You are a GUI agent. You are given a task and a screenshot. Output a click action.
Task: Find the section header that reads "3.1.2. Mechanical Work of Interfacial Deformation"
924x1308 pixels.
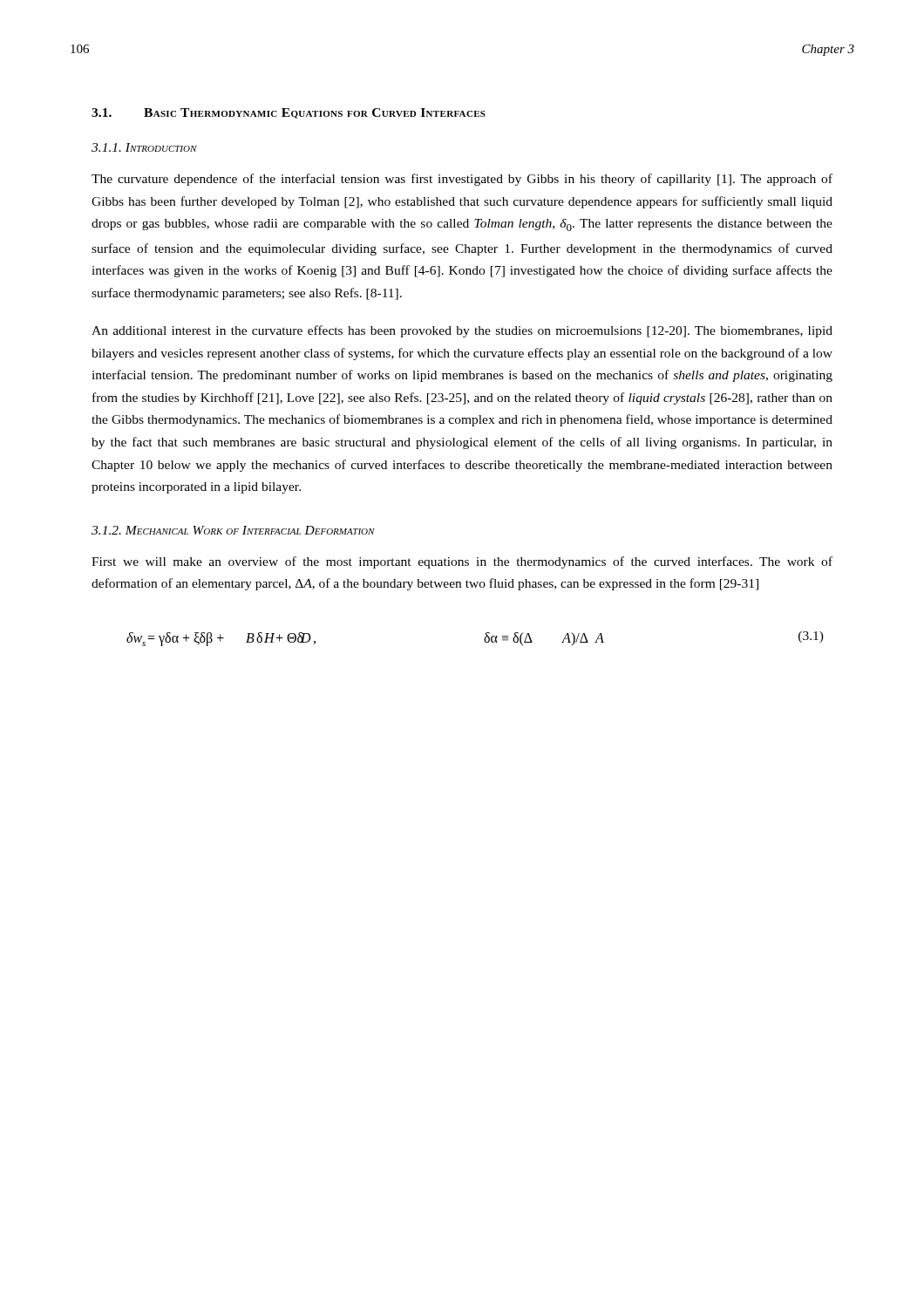(233, 529)
